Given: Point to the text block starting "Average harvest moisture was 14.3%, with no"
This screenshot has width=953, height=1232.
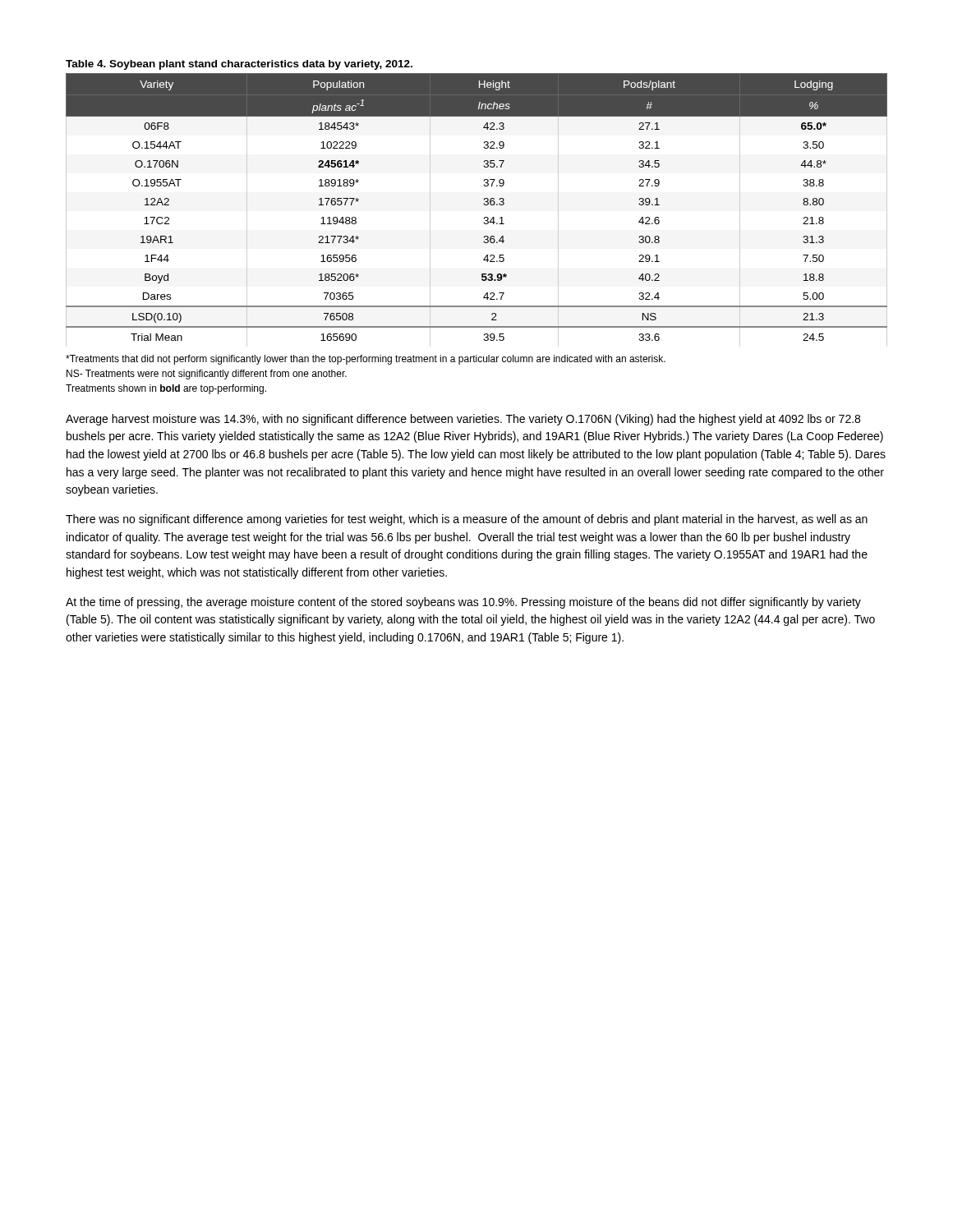Looking at the screenshot, I should 476,454.
